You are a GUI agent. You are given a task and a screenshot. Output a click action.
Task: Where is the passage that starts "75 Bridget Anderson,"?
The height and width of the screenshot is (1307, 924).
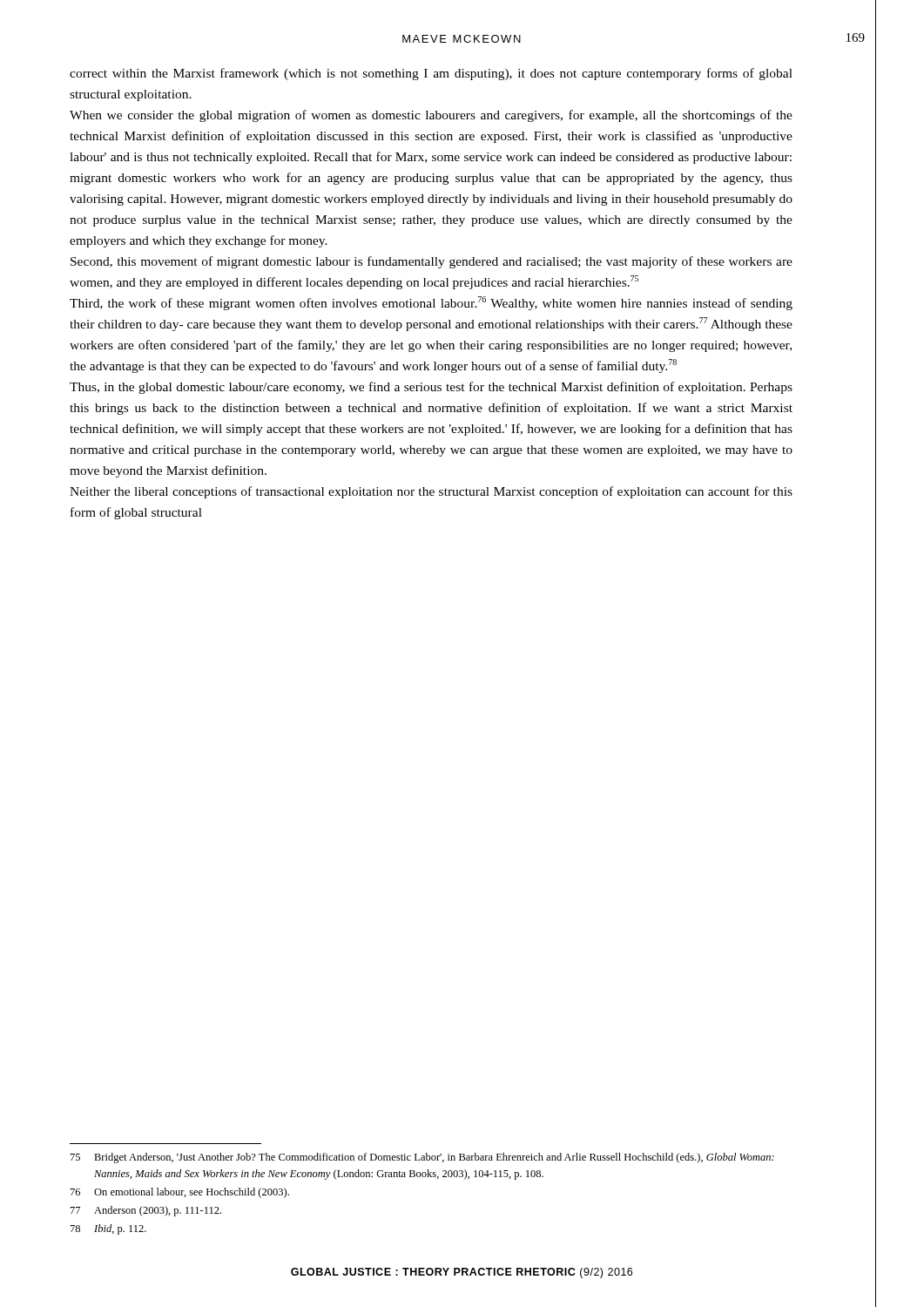[x=431, y=1165]
